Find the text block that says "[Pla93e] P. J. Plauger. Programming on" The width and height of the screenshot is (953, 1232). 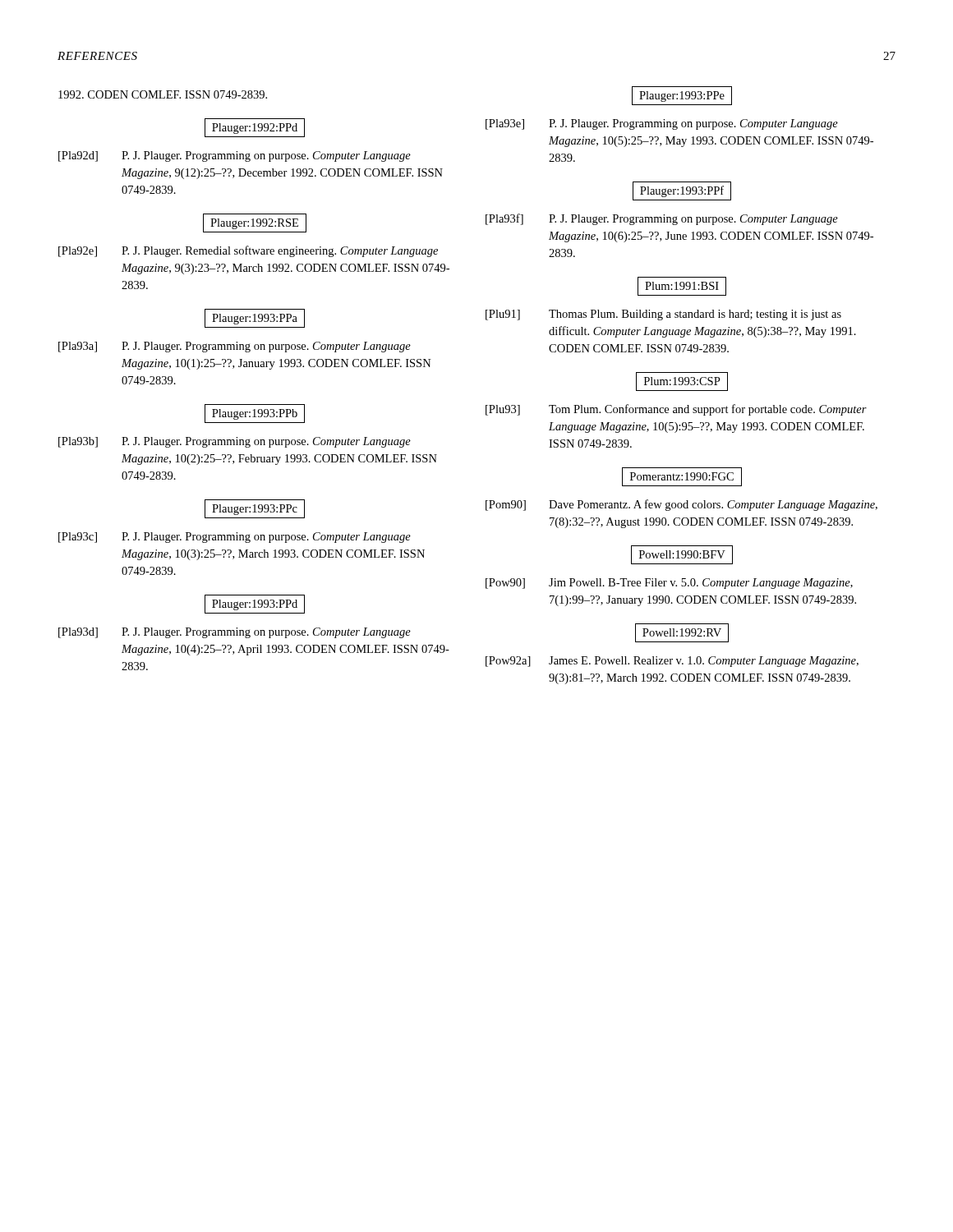point(682,141)
